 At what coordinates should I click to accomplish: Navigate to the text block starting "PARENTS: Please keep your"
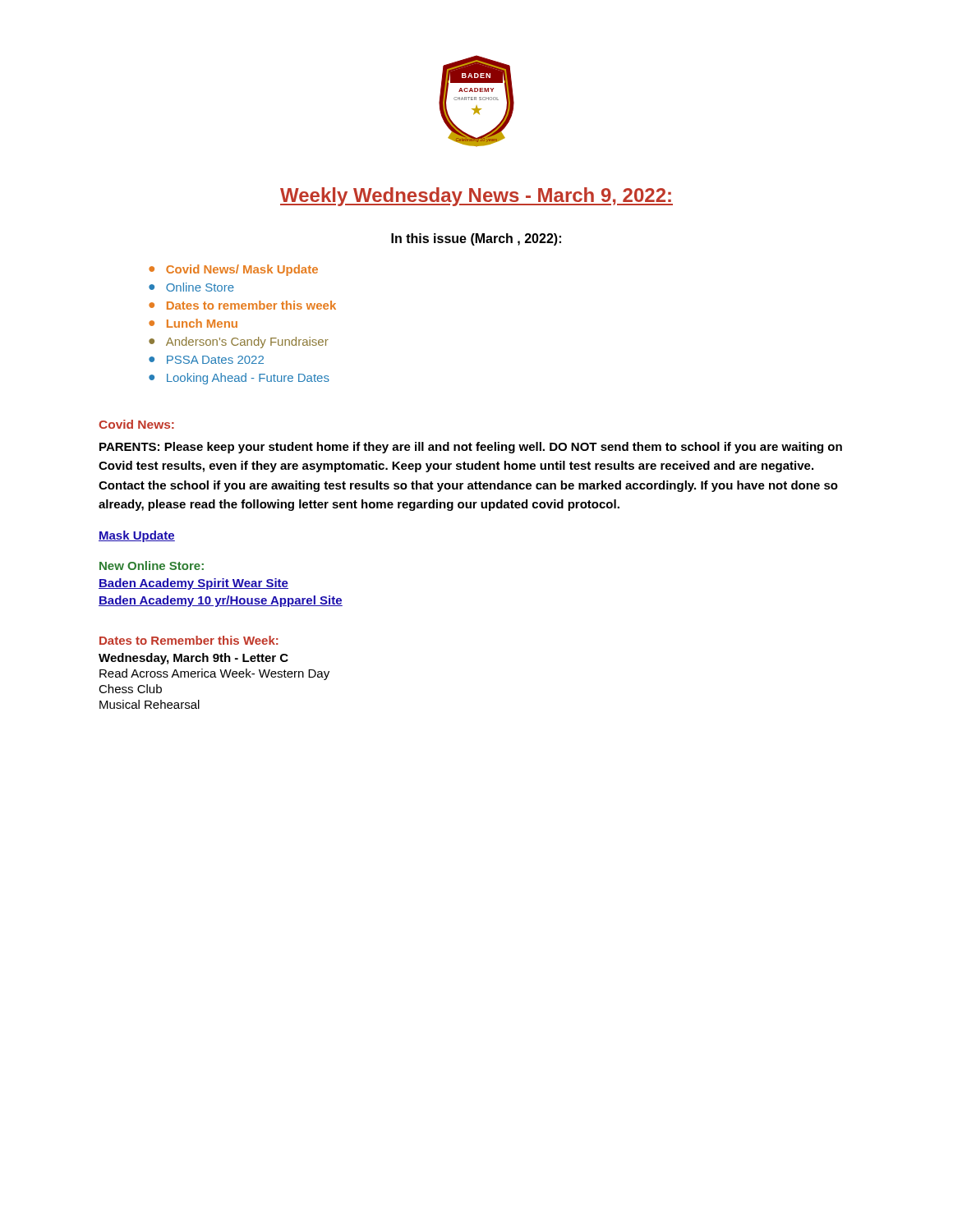tap(471, 475)
